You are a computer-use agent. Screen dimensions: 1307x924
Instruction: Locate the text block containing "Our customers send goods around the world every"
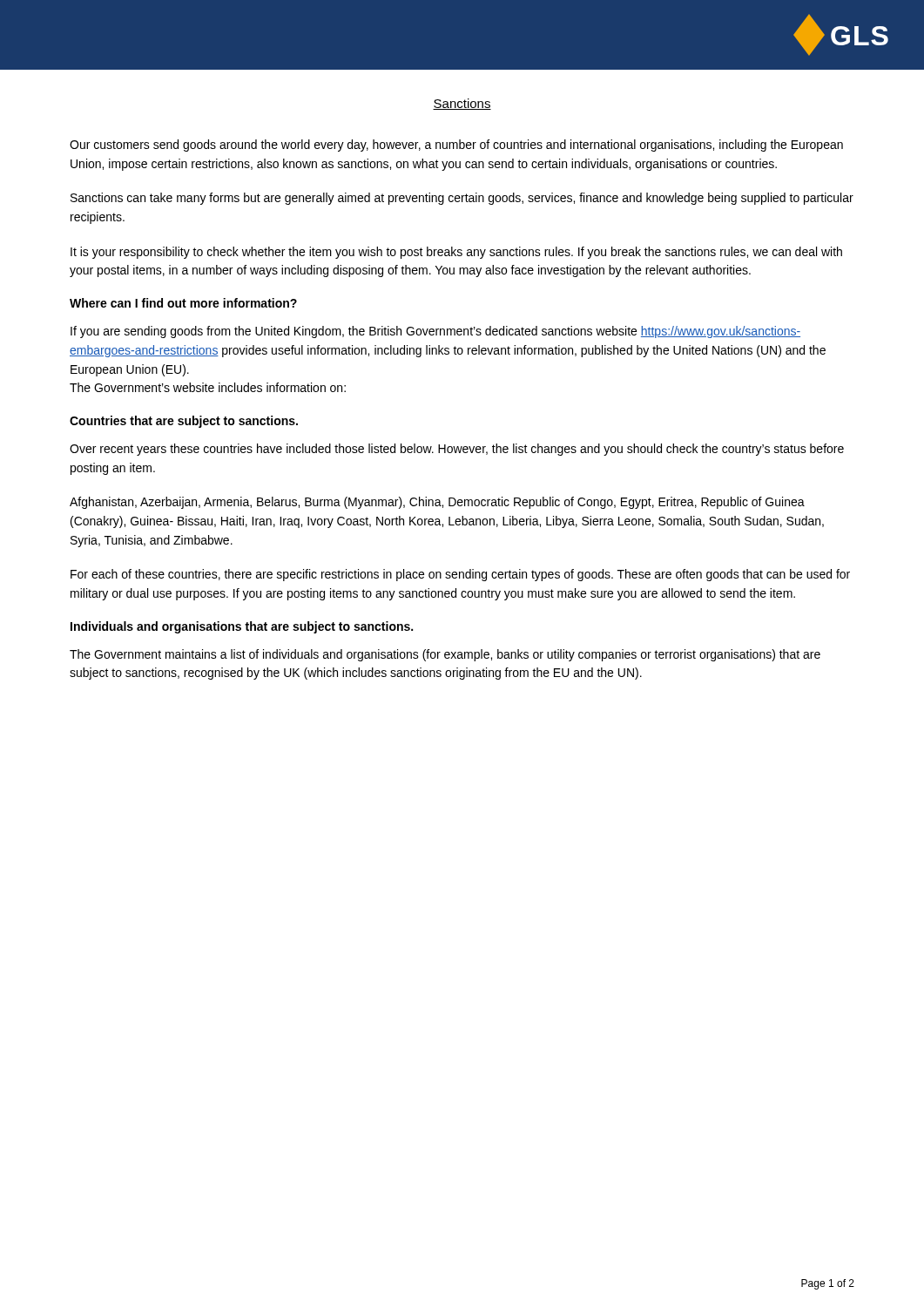coord(457,154)
